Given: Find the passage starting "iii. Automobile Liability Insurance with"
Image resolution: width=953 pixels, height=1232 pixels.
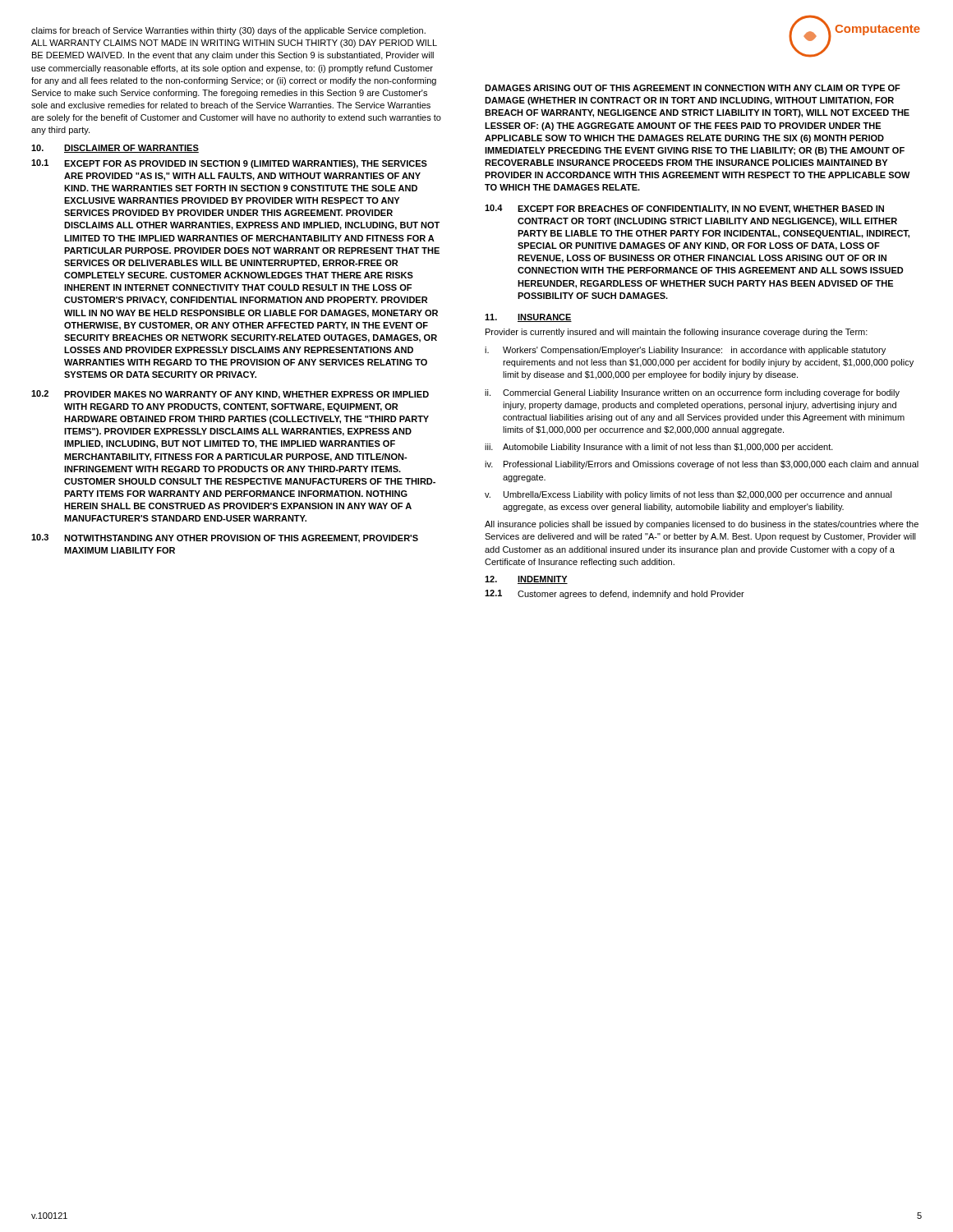Looking at the screenshot, I should click(x=703, y=448).
